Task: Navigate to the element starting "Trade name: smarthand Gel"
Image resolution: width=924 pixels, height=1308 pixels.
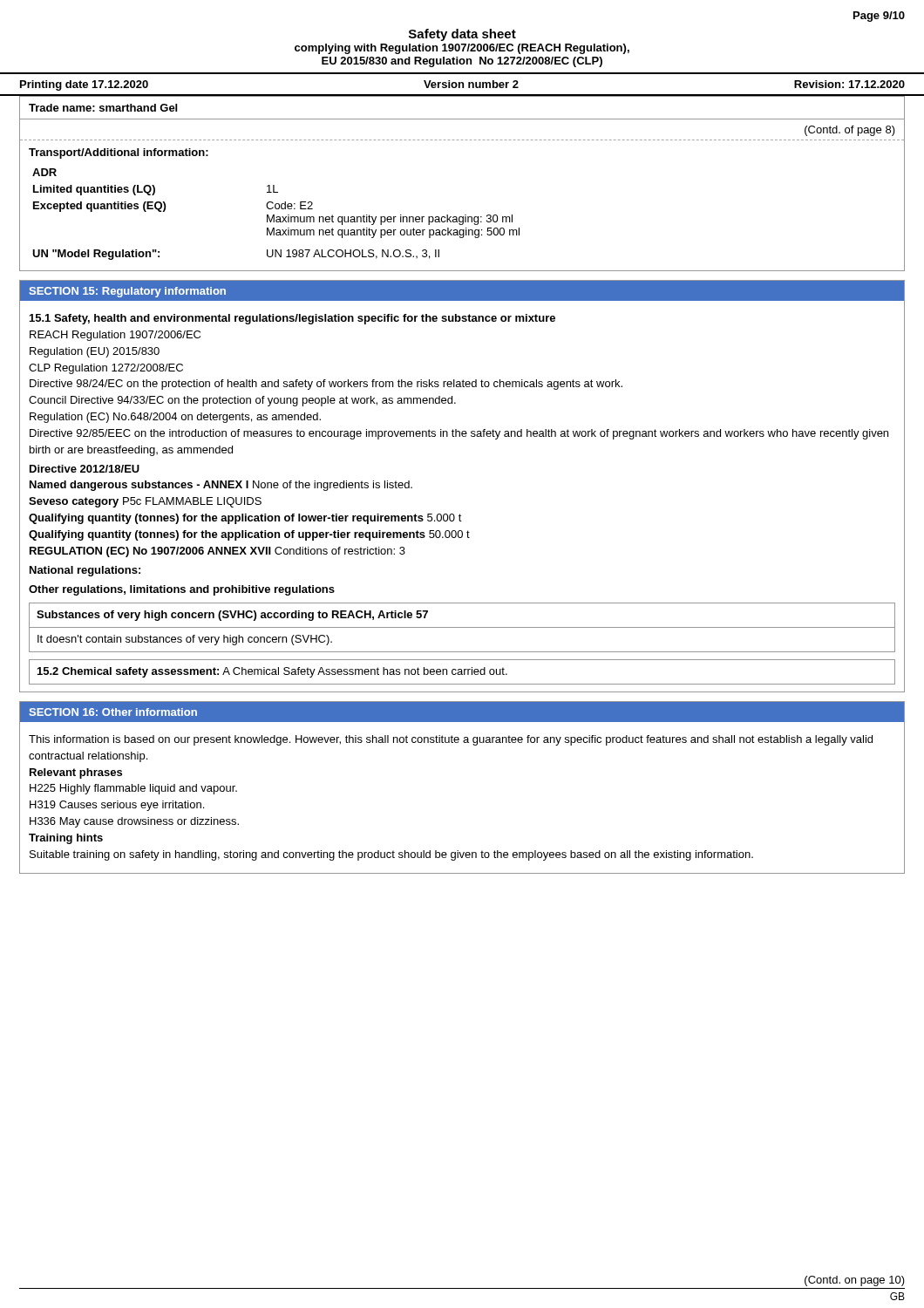Action: (103, 108)
